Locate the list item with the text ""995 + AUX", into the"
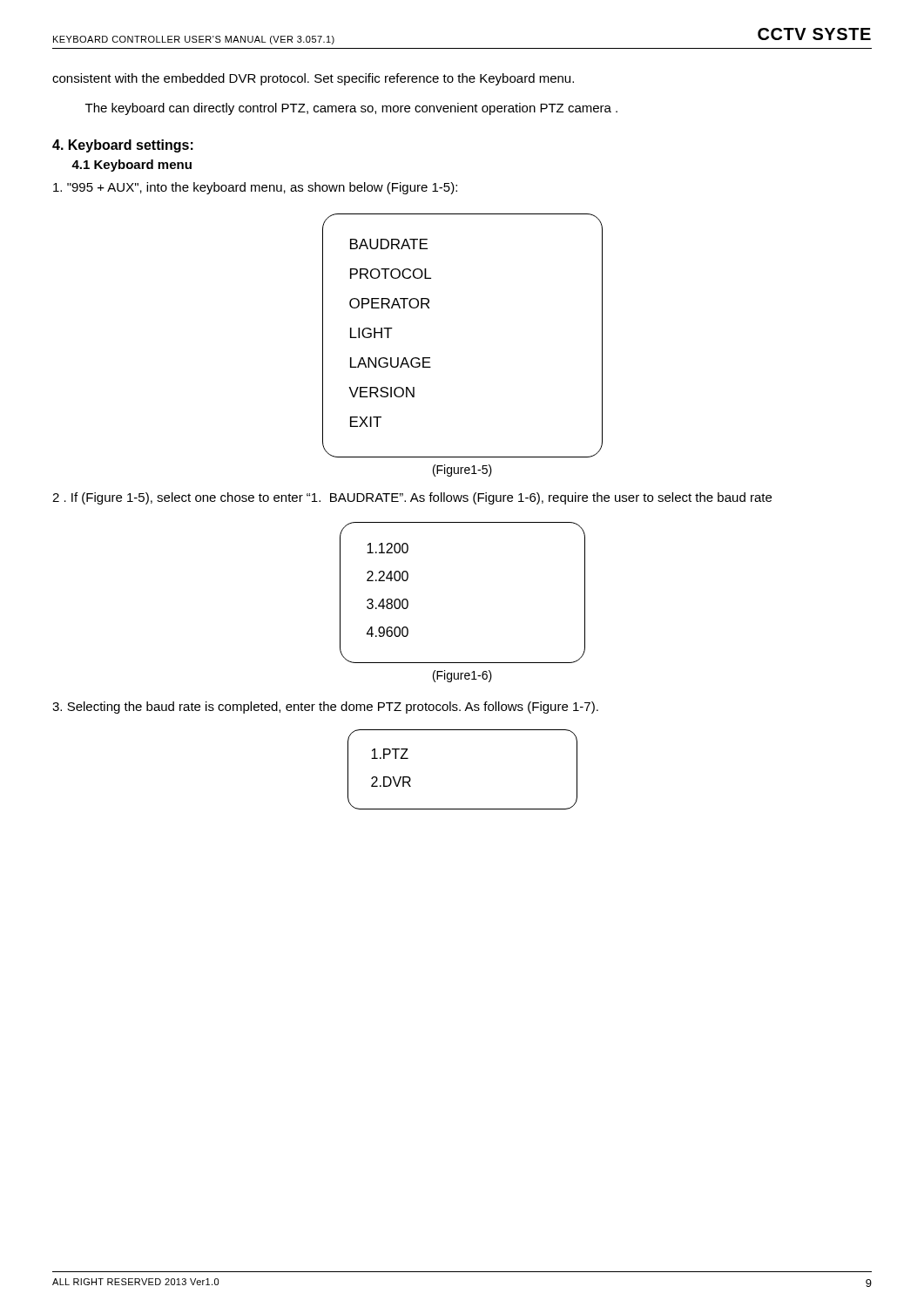Image resolution: width=924 pixels, height=1307 pixels. (255, 187)
